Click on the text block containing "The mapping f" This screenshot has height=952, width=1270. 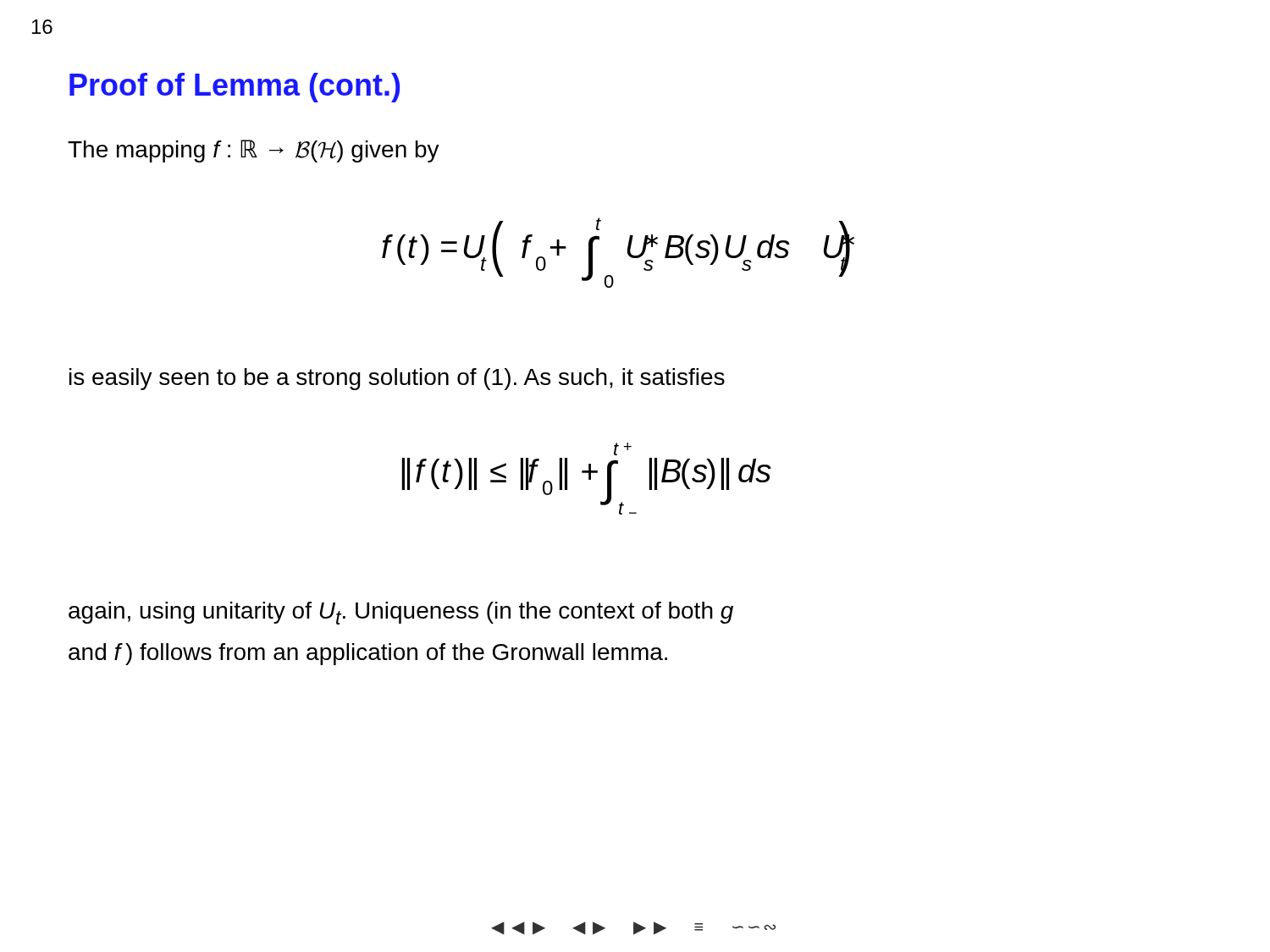coord(253,149)
